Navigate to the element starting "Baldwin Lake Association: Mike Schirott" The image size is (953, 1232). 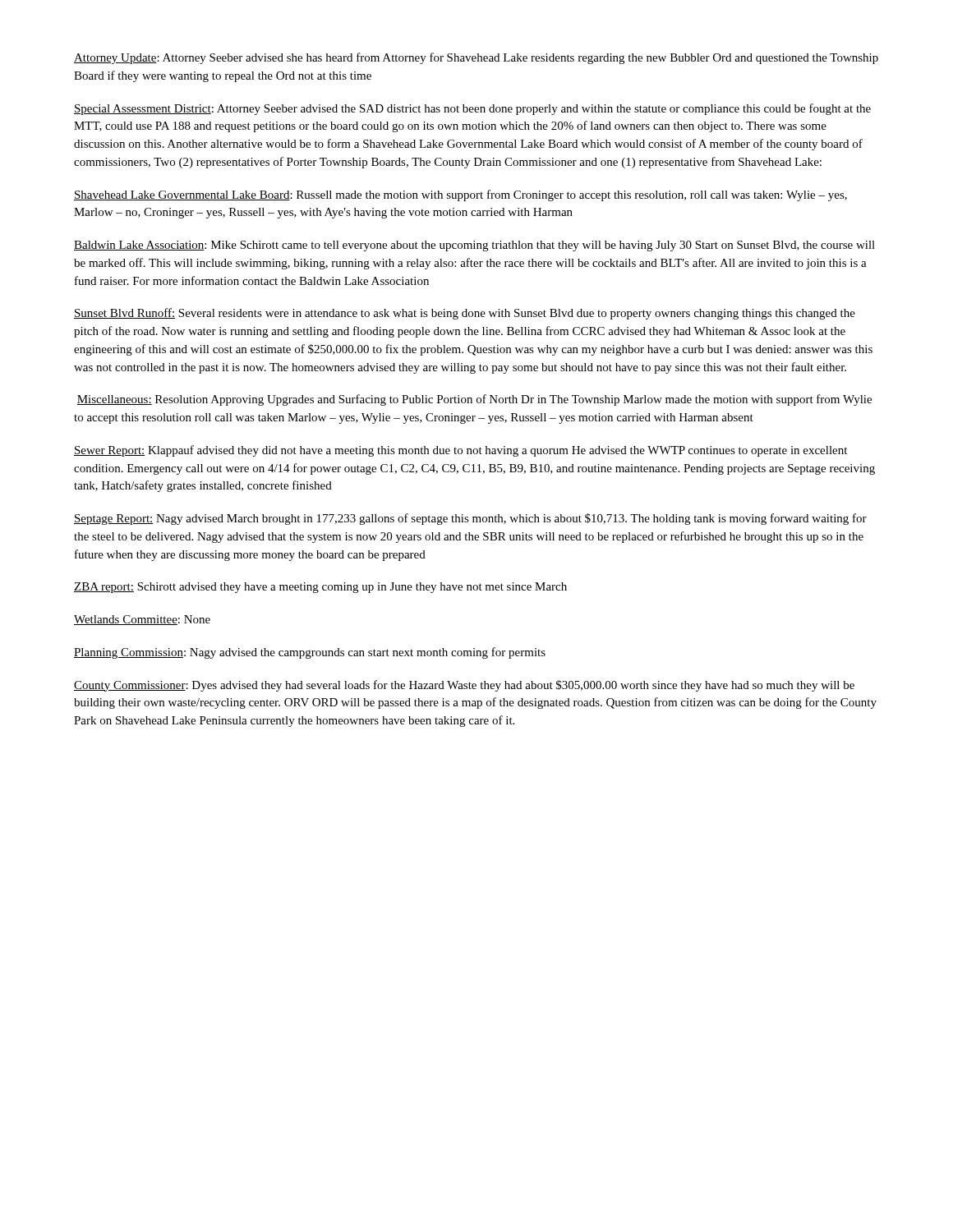475,263
